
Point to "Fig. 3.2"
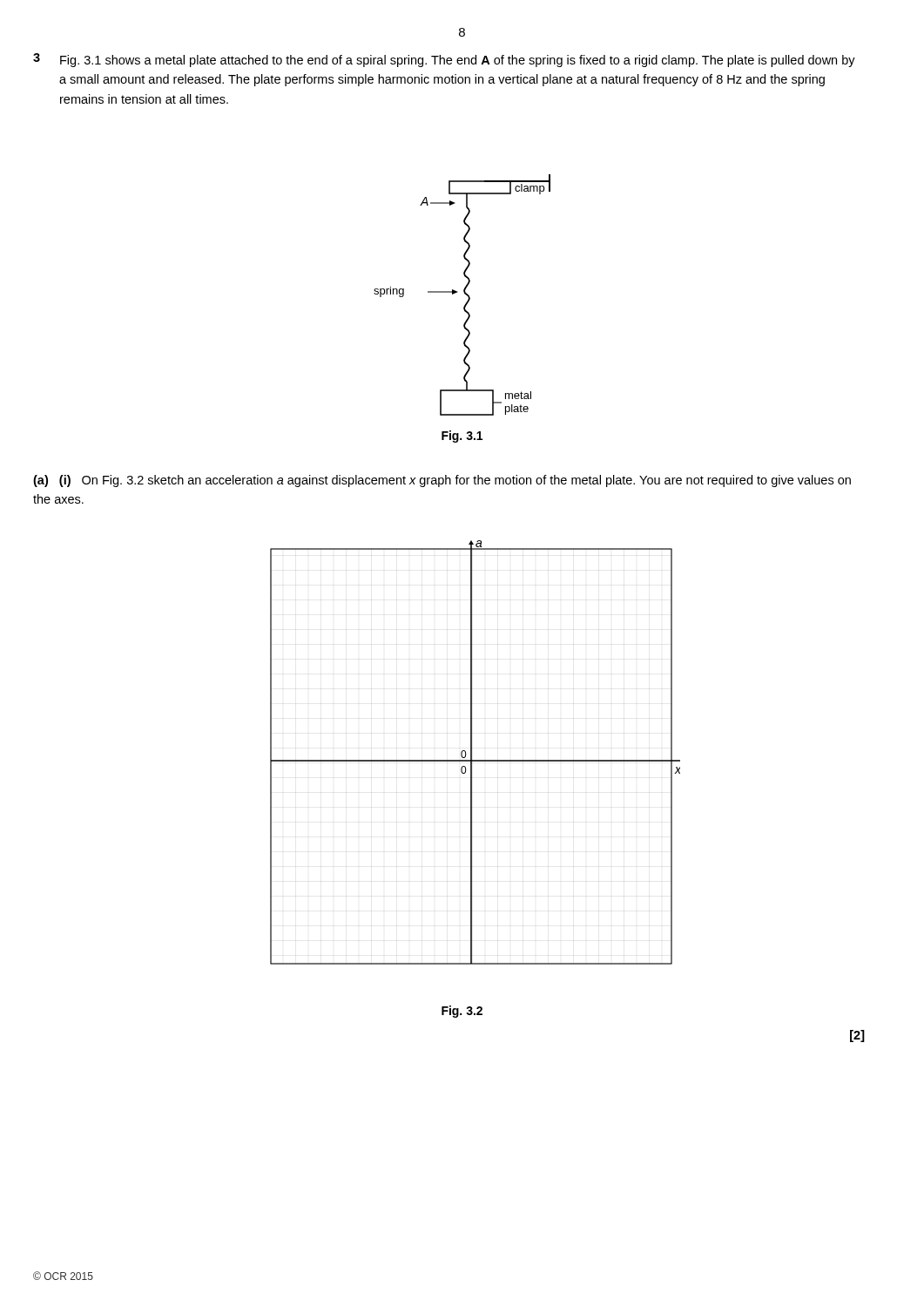[x=462, y=1011]
